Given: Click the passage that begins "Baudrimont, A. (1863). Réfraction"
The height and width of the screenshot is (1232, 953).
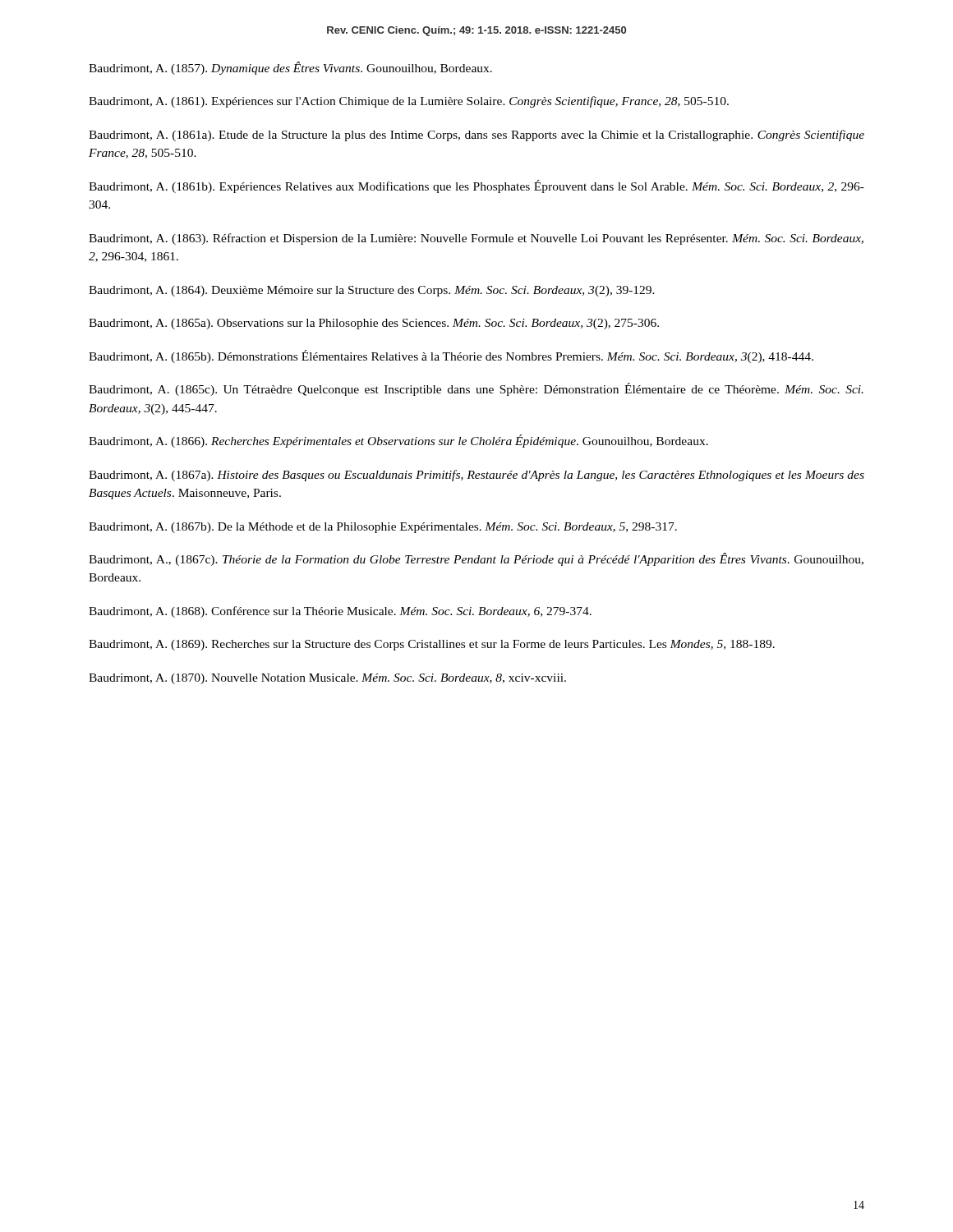Looking at the screenshot, I should [476, 247].
